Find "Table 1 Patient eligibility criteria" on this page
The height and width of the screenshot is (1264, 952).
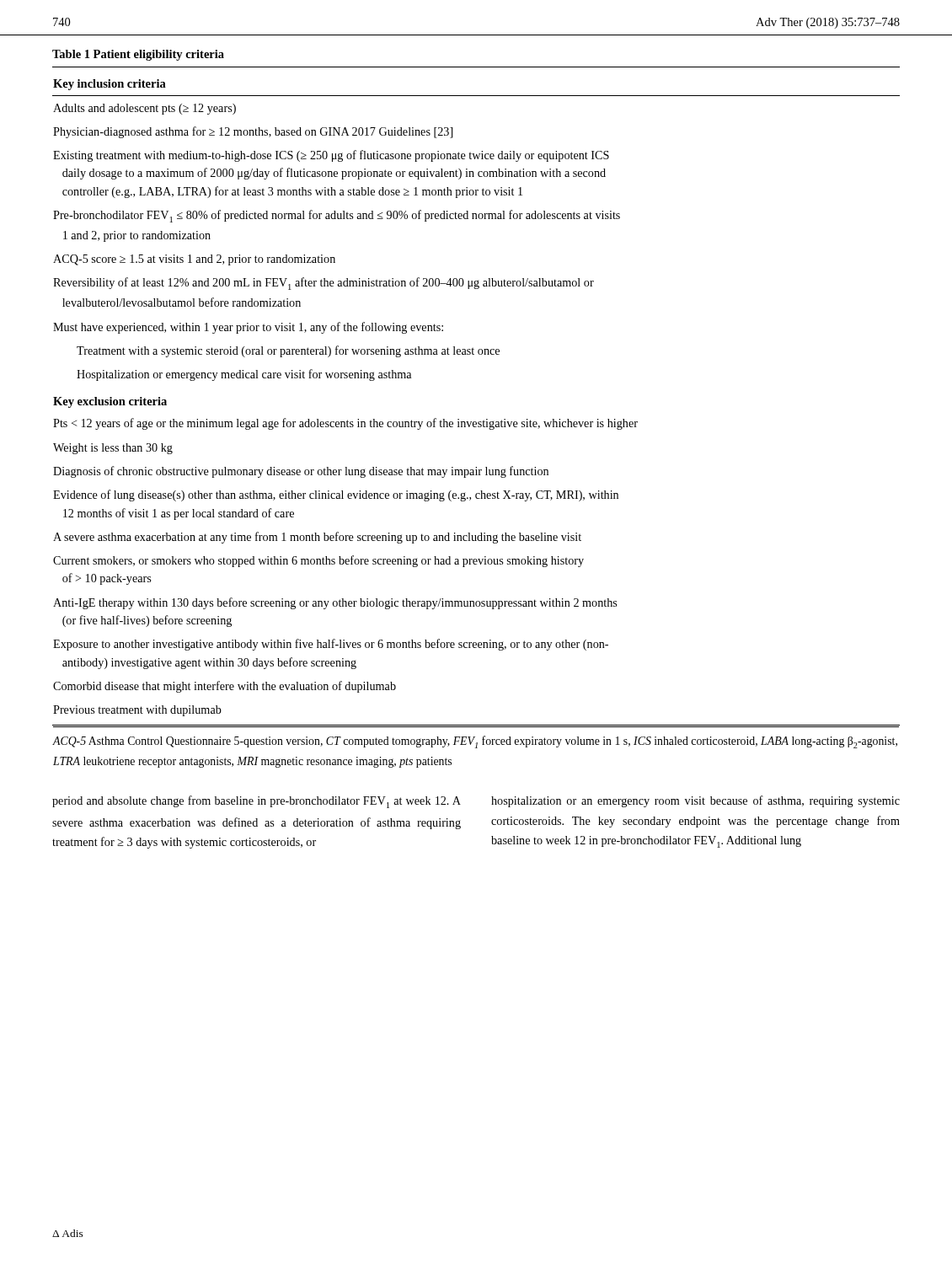[x=138, y=55]
